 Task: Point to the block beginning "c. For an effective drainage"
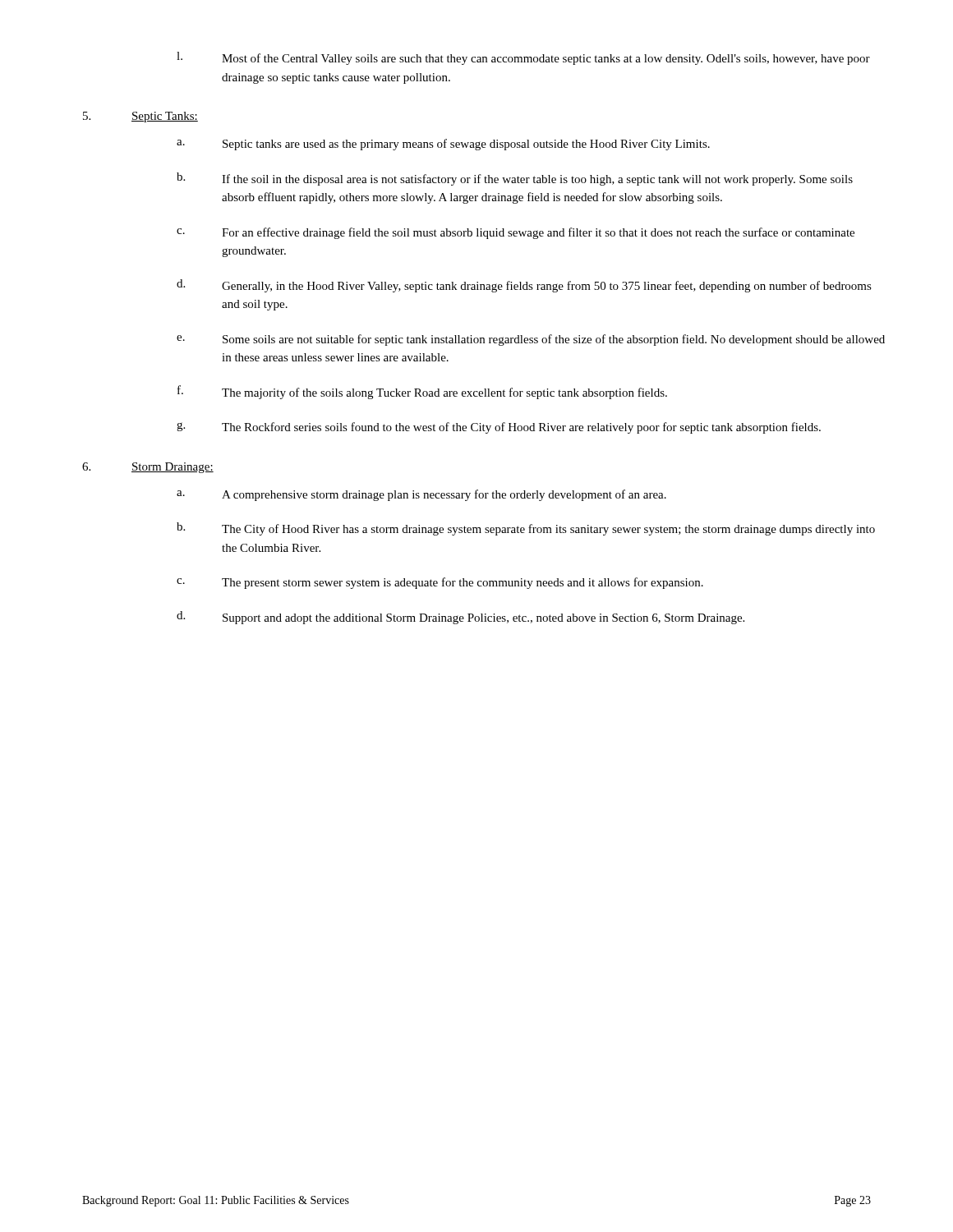click(x=532, y=241)
